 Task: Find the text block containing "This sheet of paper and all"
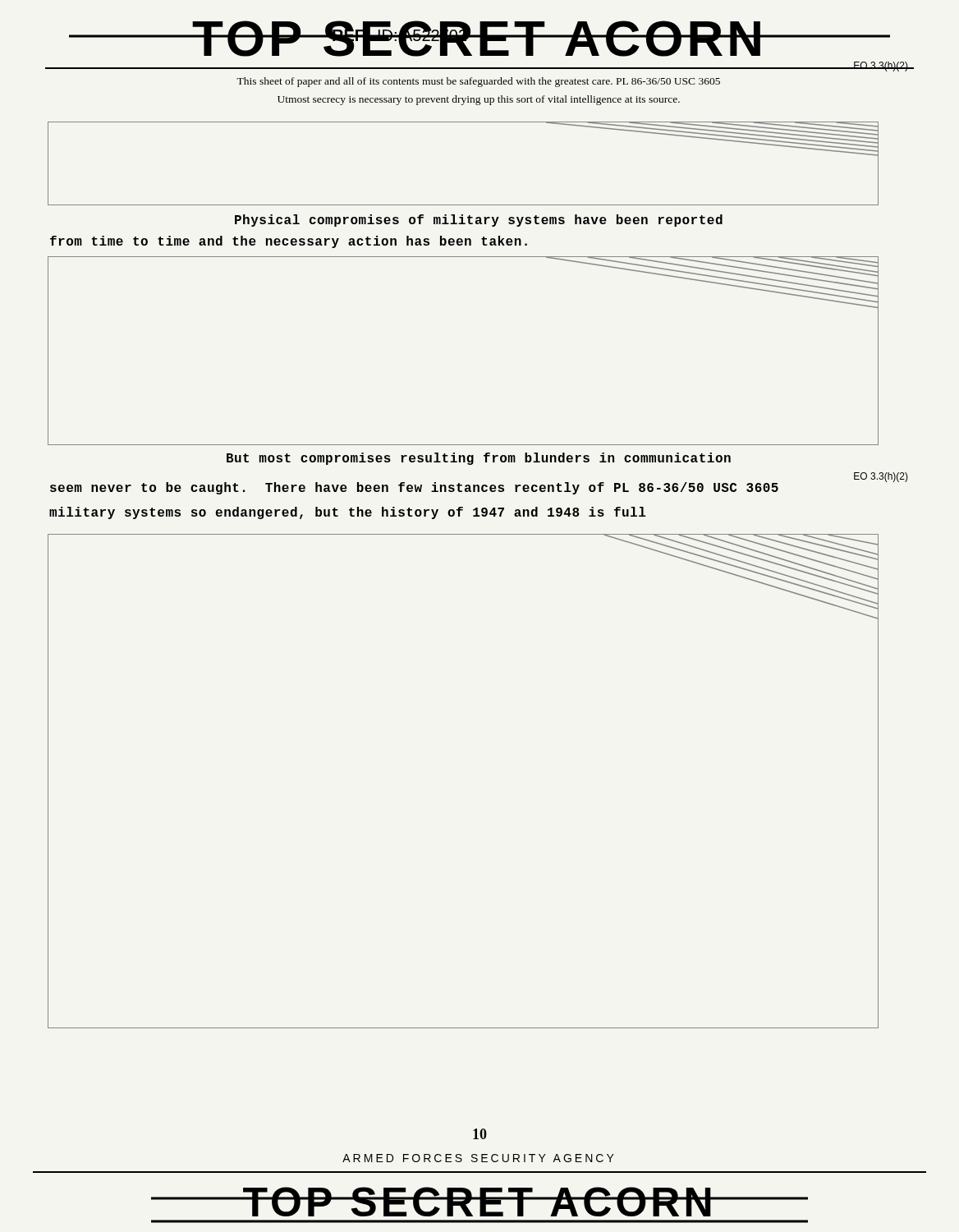click(479, 90)
